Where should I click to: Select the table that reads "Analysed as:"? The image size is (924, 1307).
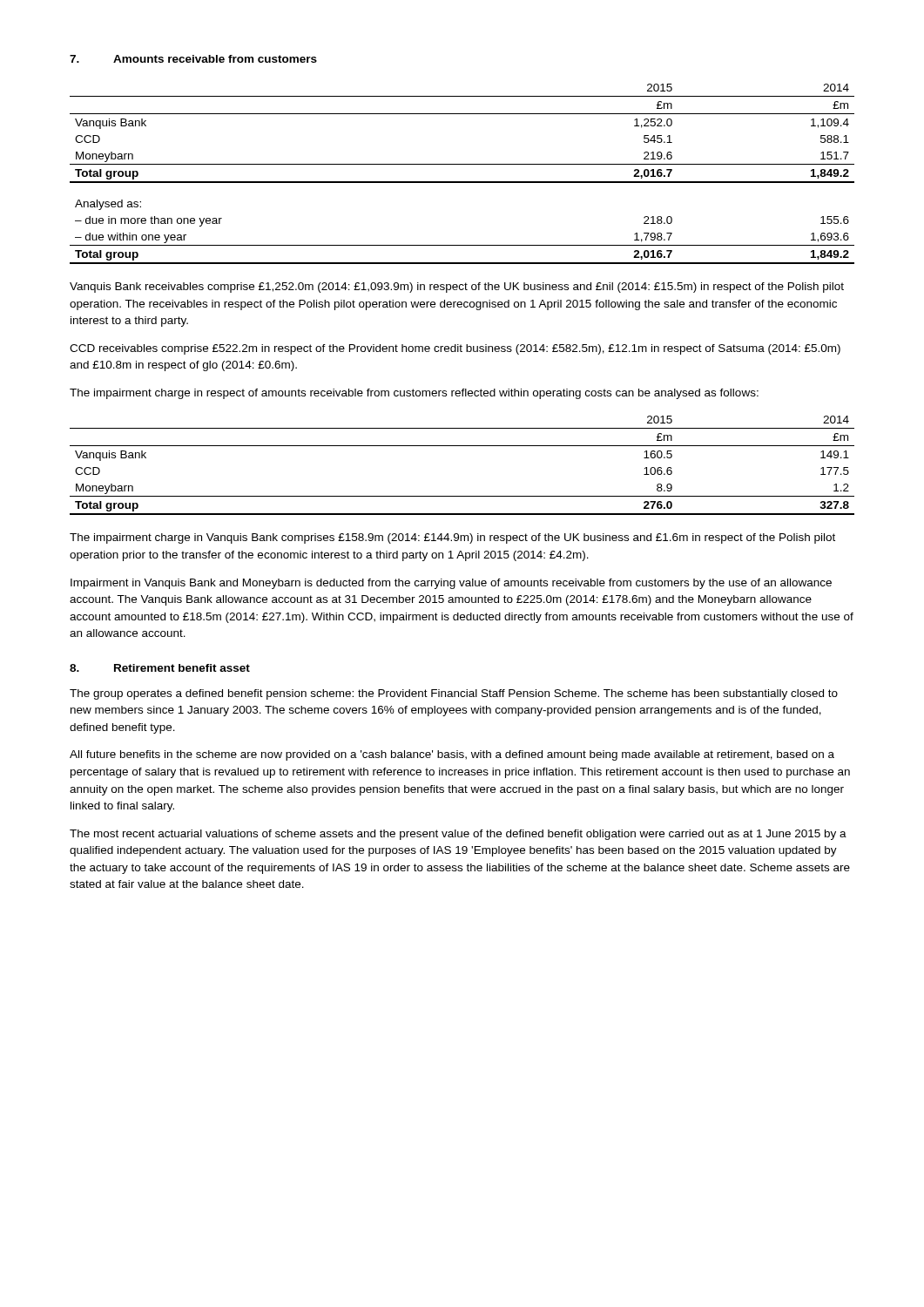click(x=462, y=172)
